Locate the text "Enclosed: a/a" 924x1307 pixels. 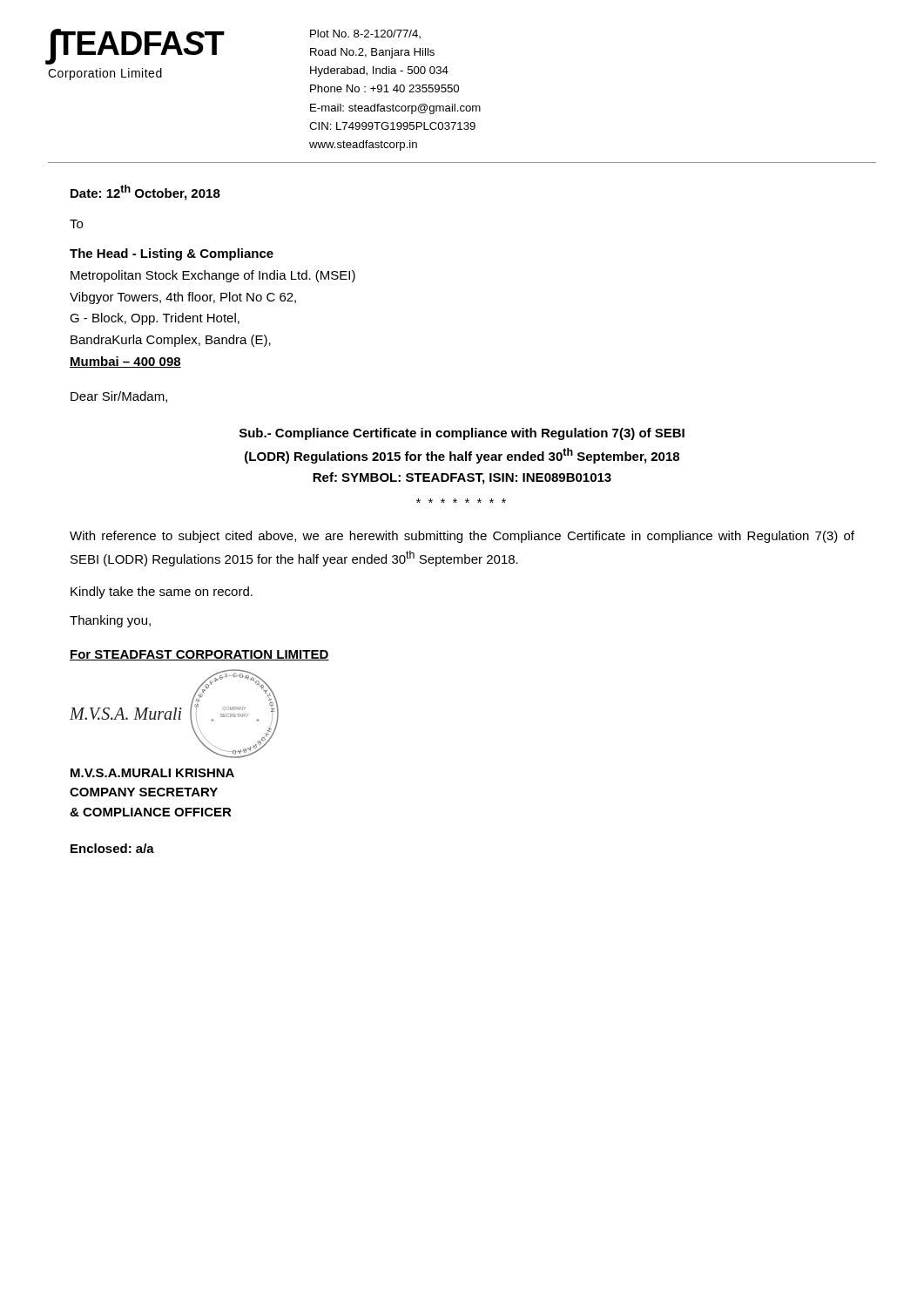112,848
